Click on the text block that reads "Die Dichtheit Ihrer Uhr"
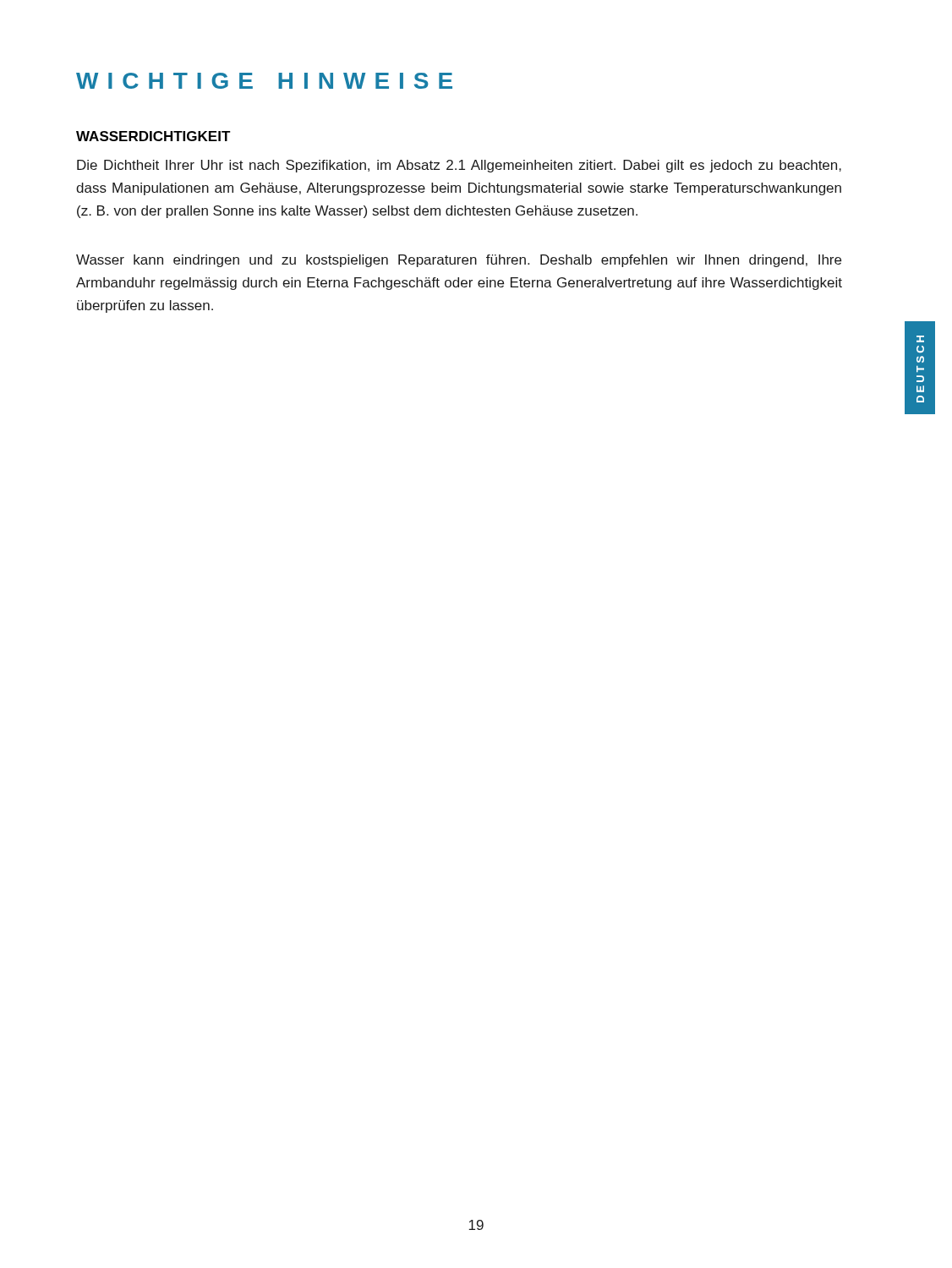This screenshot has height=1268, width=952. point(459,188)
